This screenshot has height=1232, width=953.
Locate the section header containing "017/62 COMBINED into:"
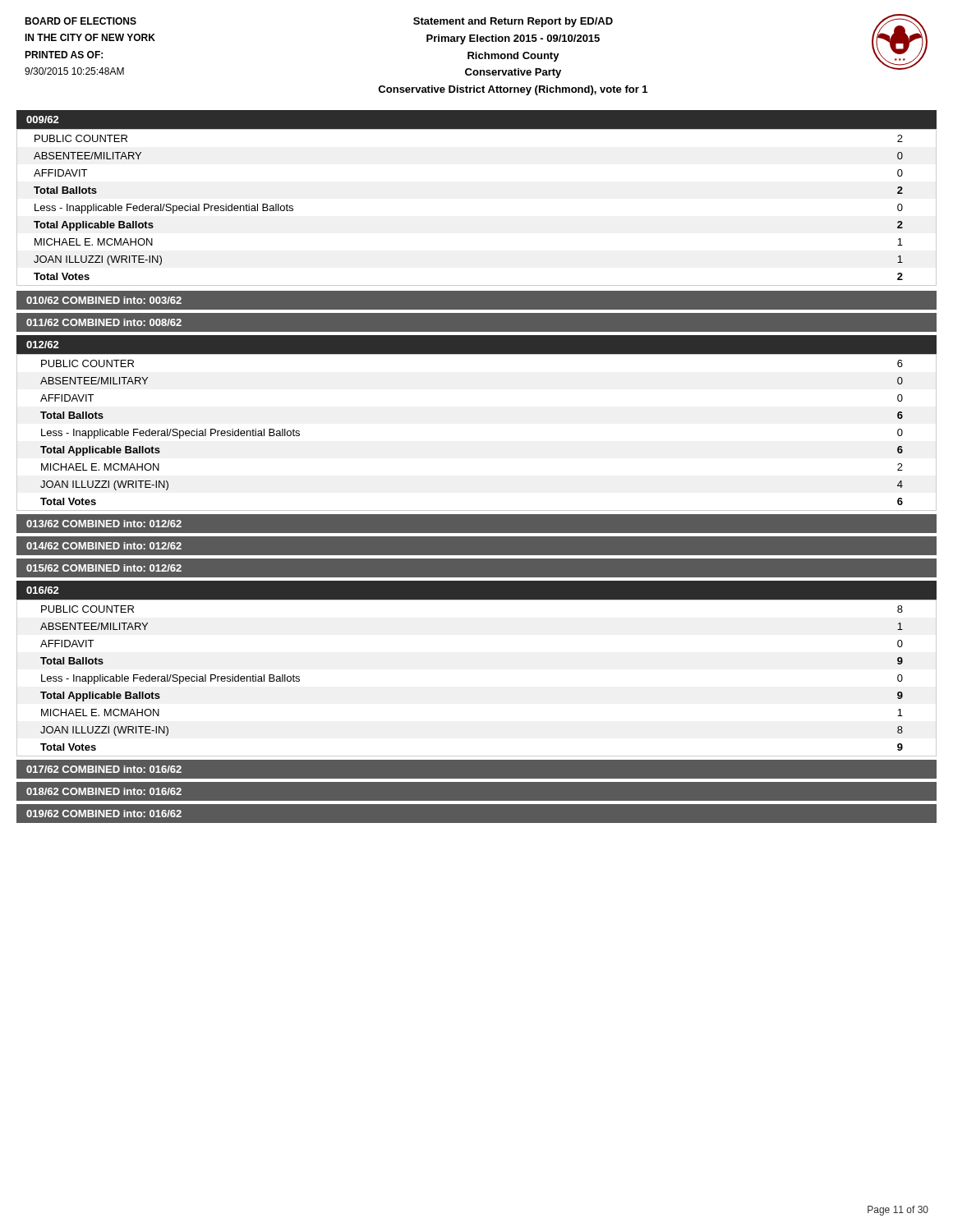click(104, 769)
